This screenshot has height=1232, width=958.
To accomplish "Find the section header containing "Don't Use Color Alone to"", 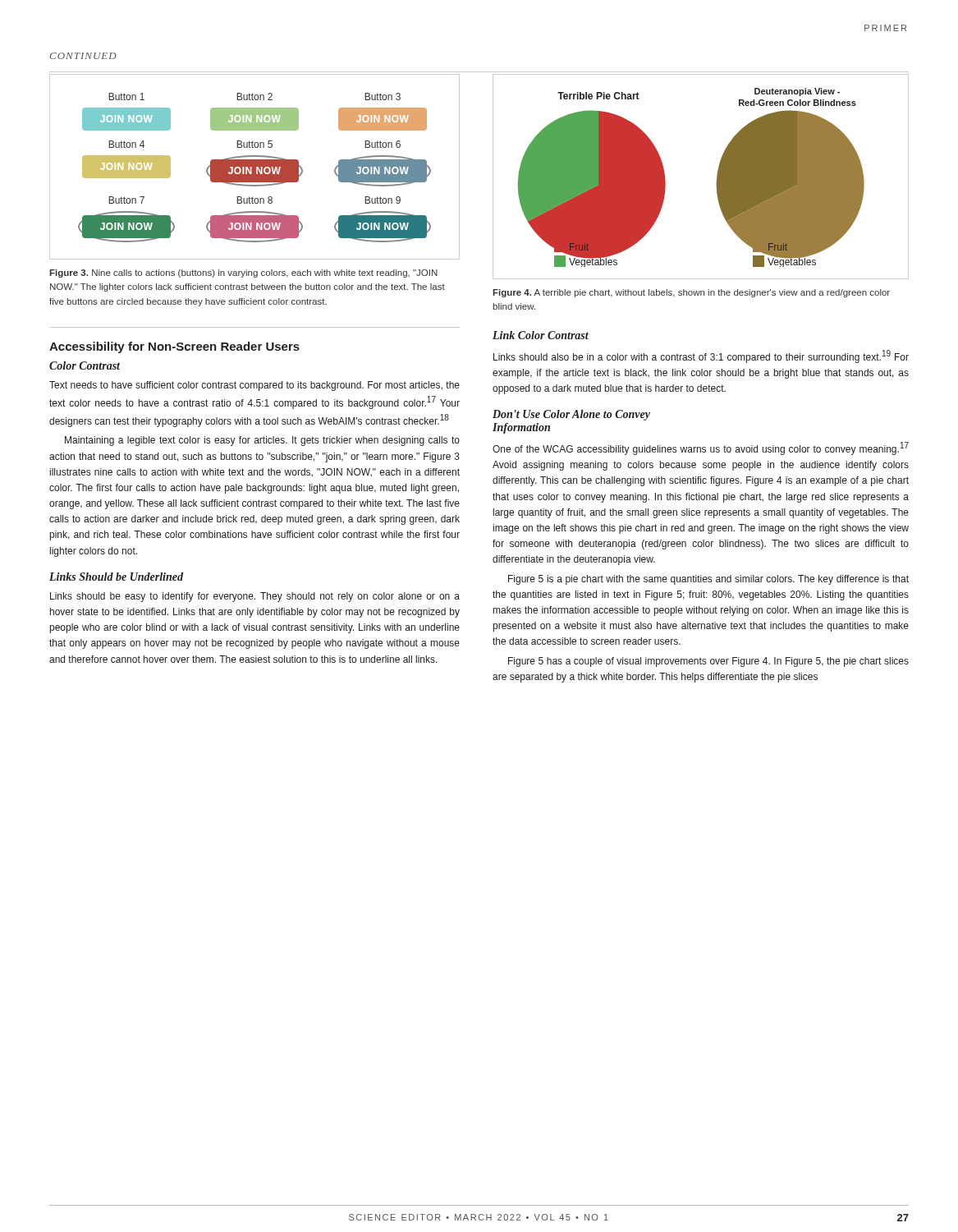I will [571, 421].
